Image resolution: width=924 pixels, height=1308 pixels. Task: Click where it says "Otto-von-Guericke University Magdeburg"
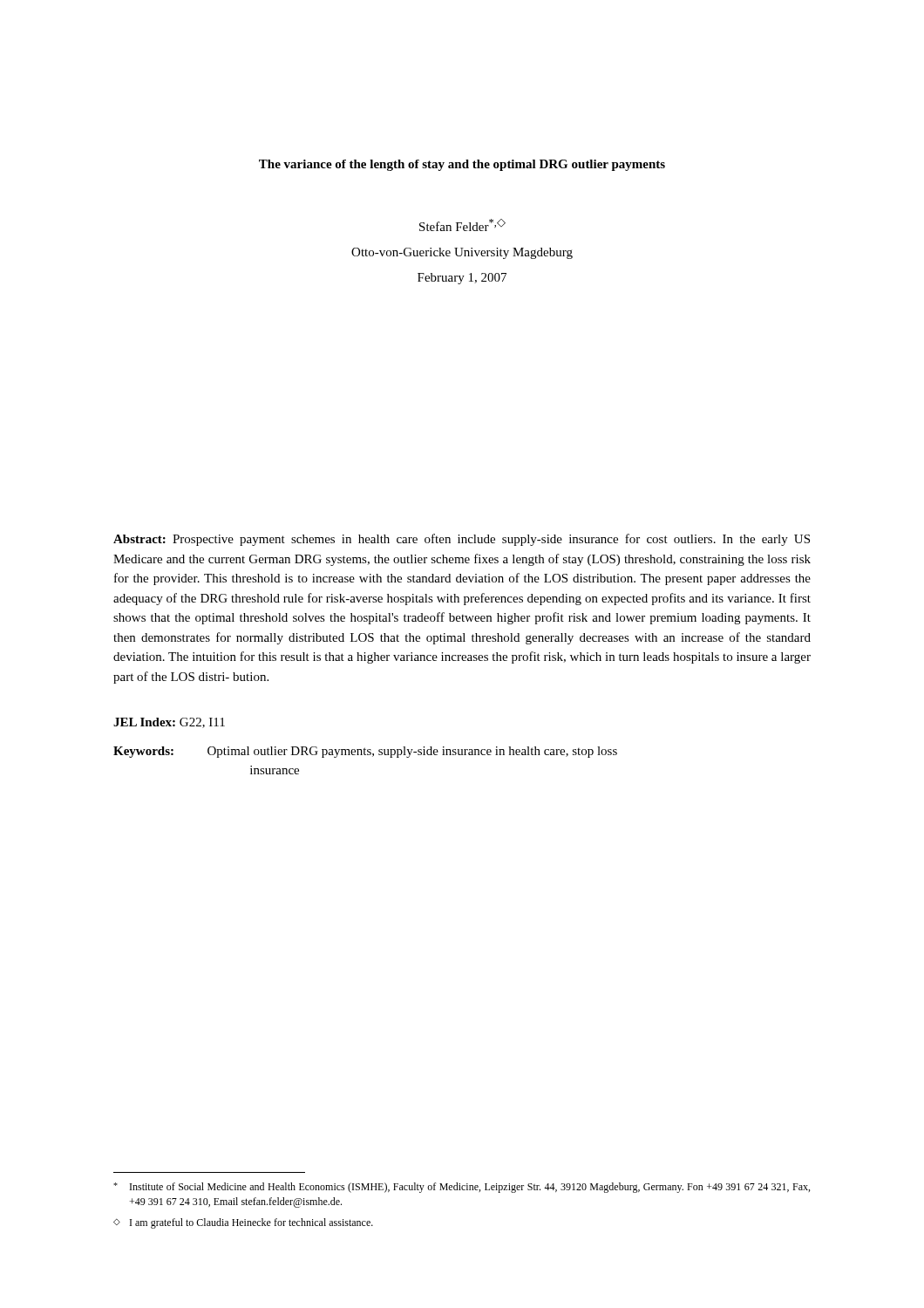click(x=462, y=252)
